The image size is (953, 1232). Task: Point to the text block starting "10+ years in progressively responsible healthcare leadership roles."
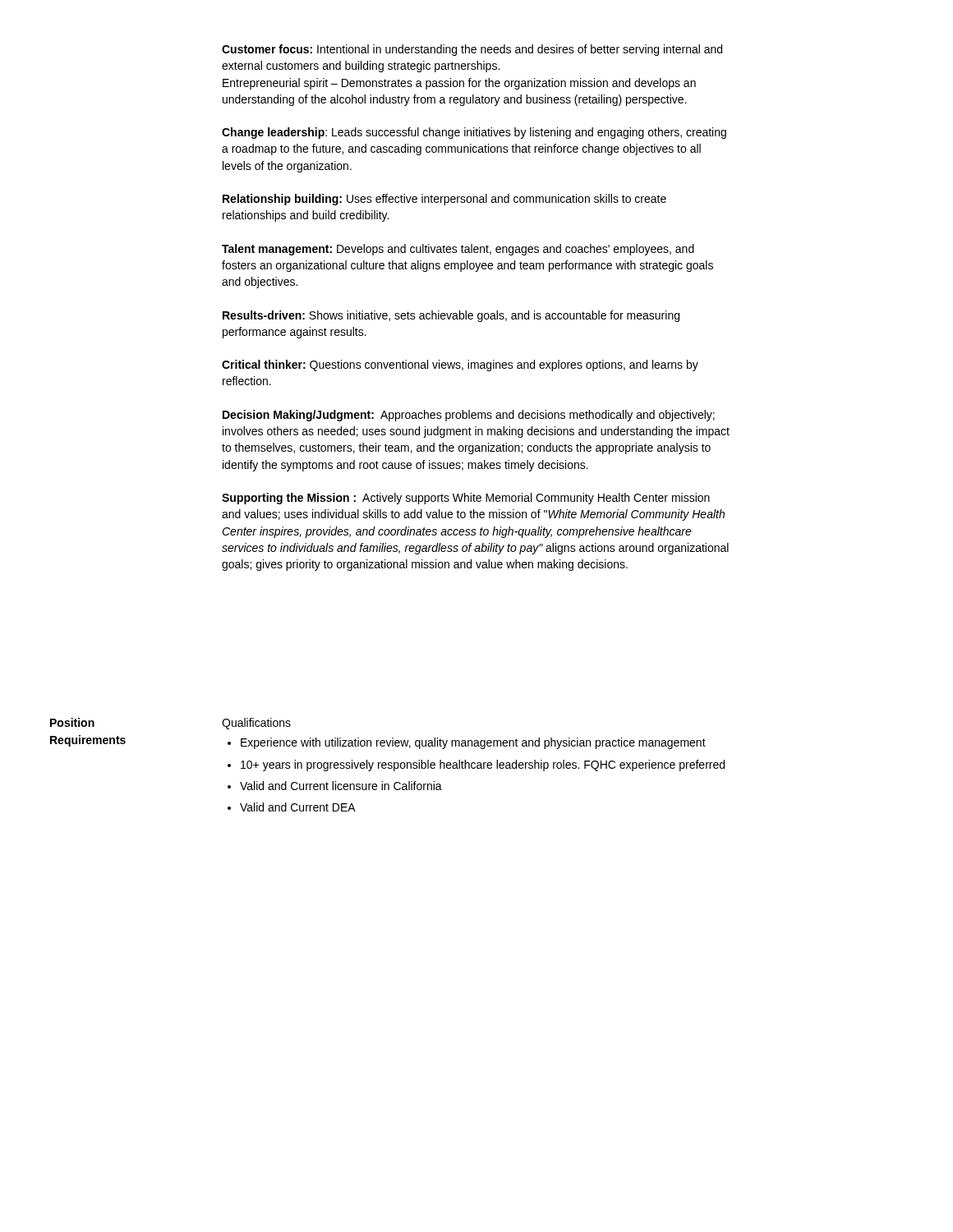(476, 764)
